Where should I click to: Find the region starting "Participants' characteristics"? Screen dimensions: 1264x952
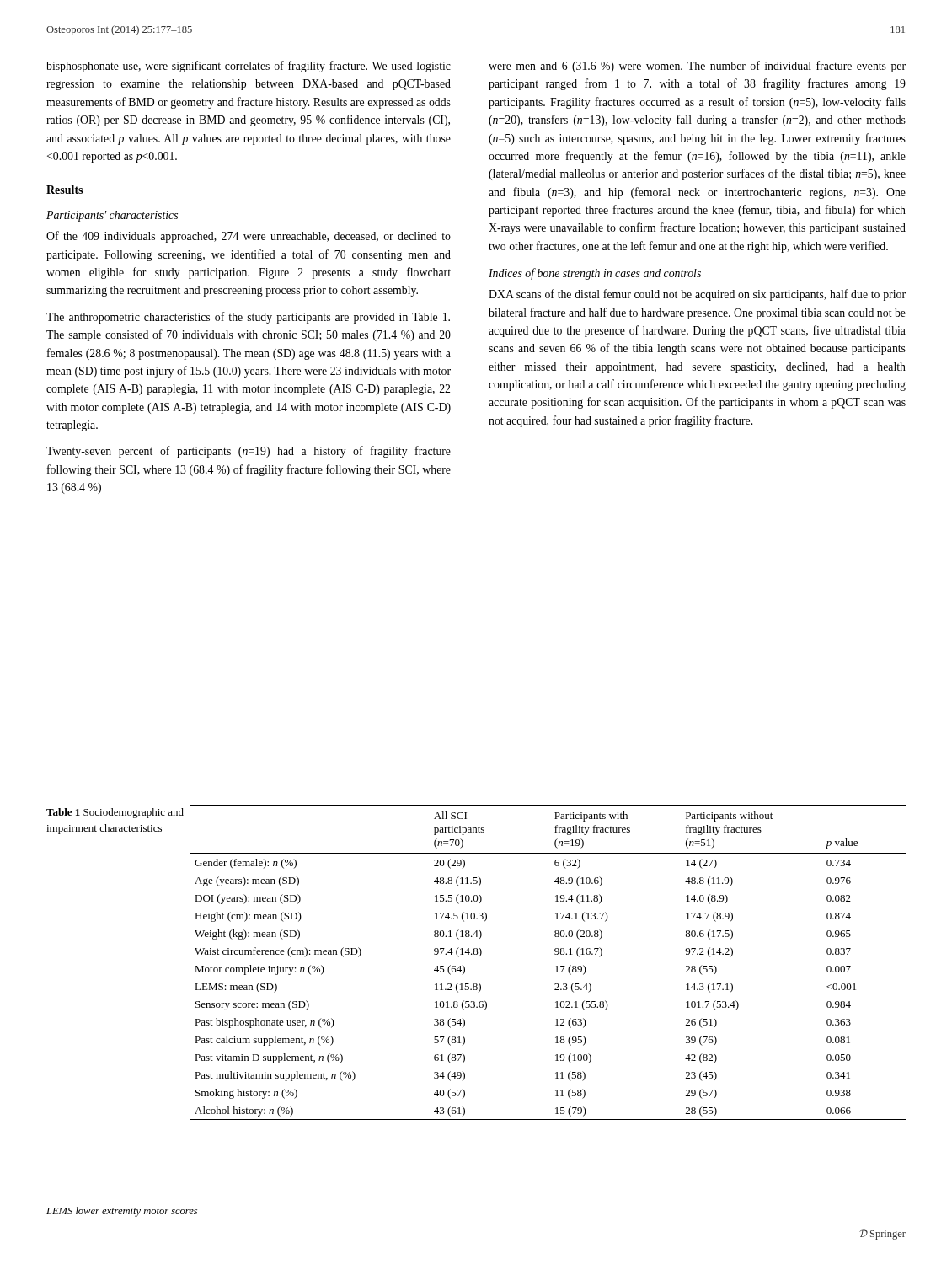(x=112, y=216)
